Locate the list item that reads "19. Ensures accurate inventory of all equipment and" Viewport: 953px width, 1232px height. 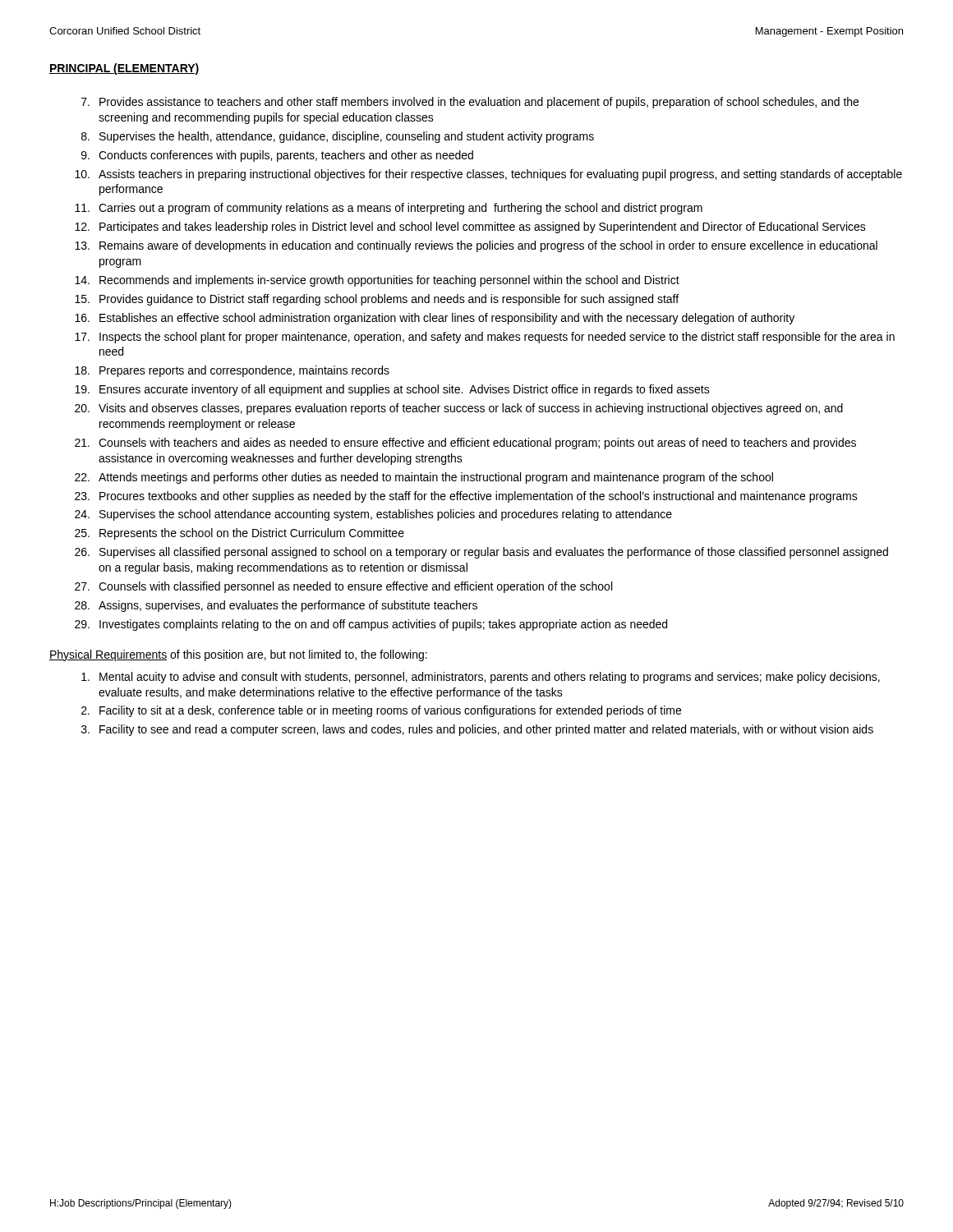pyautogui.click(x=476, y=390)
